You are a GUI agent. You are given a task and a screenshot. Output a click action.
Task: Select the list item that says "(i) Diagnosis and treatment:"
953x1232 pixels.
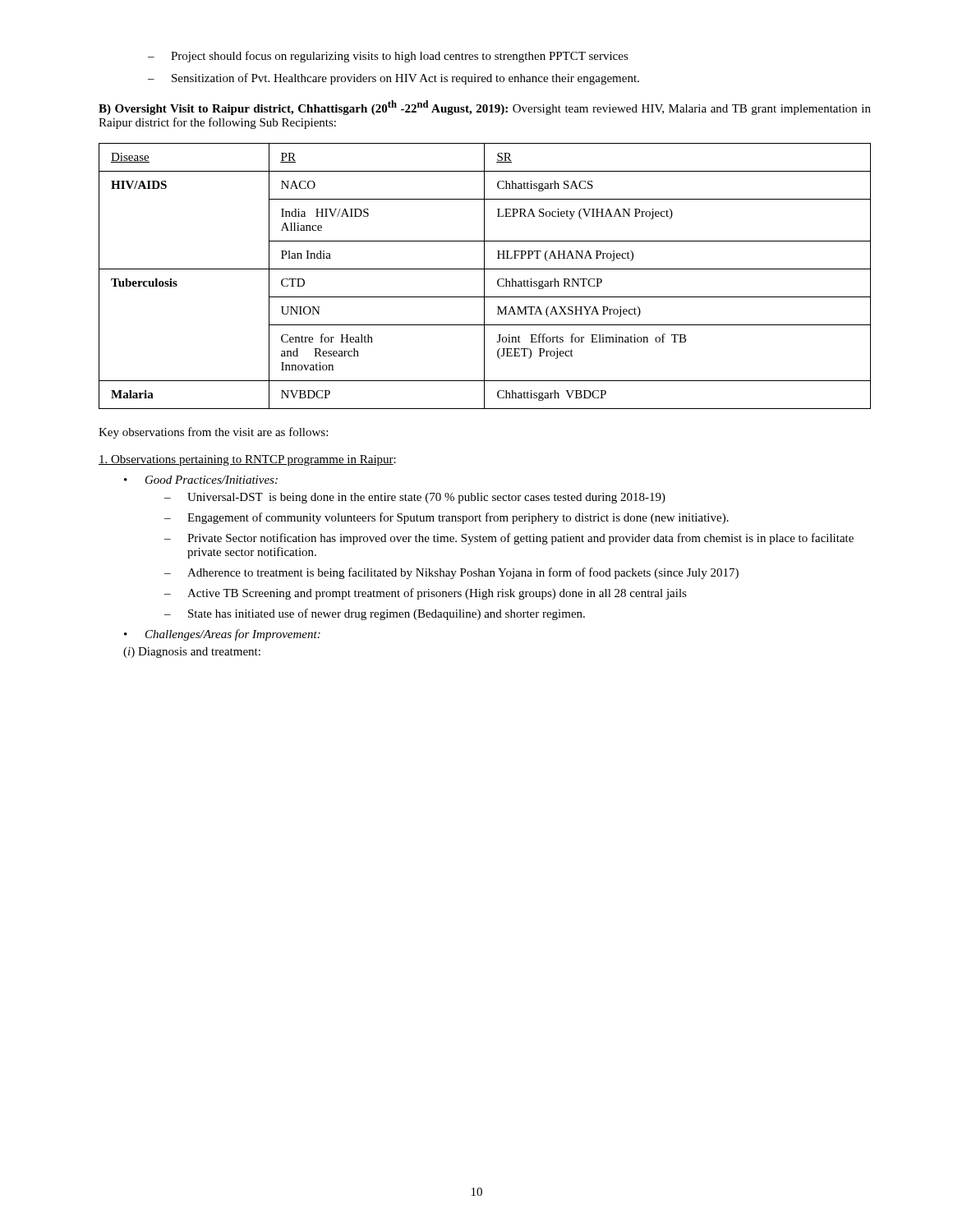(192, 651)
